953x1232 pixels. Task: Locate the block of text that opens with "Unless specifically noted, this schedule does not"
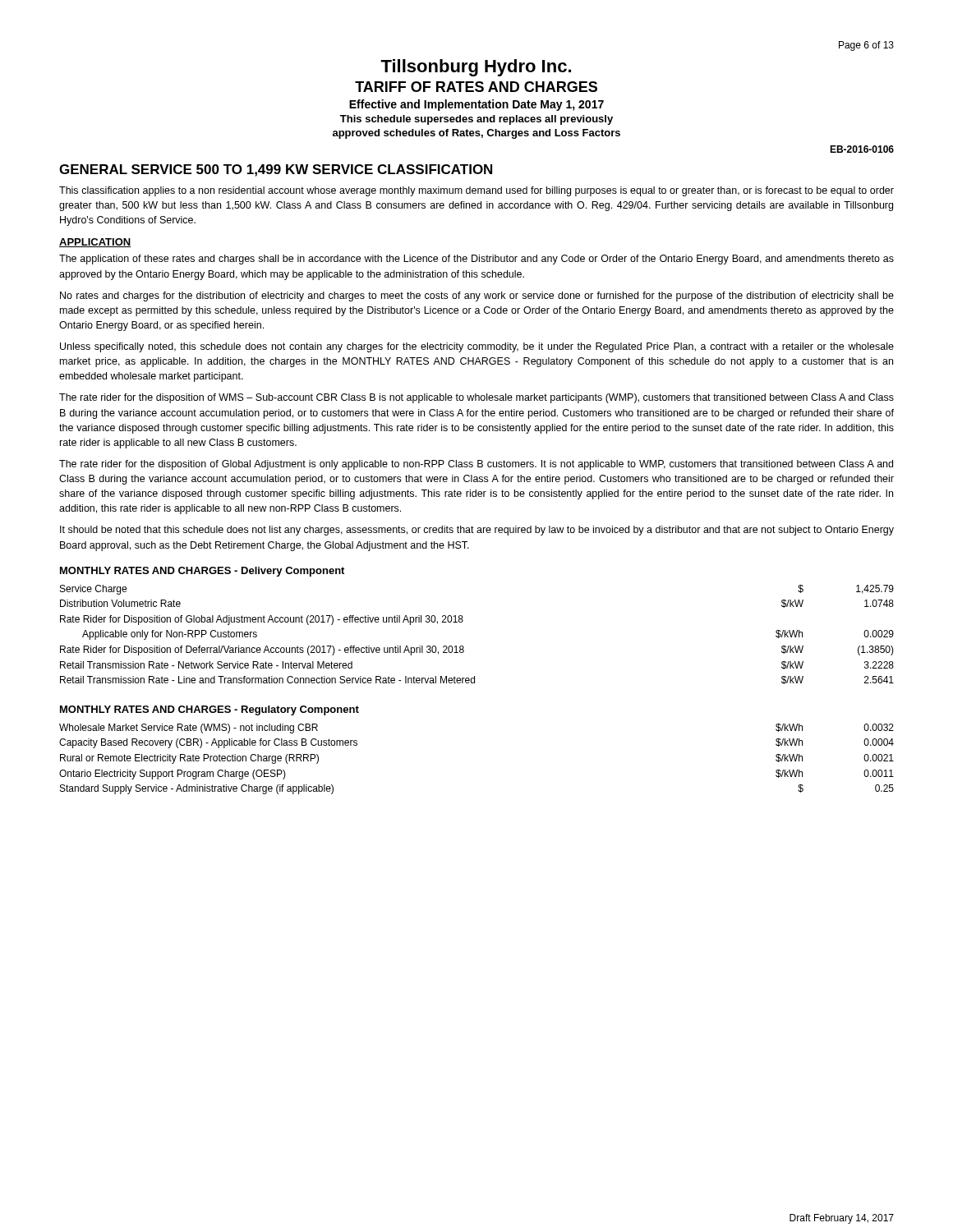(x=476, y=362)
